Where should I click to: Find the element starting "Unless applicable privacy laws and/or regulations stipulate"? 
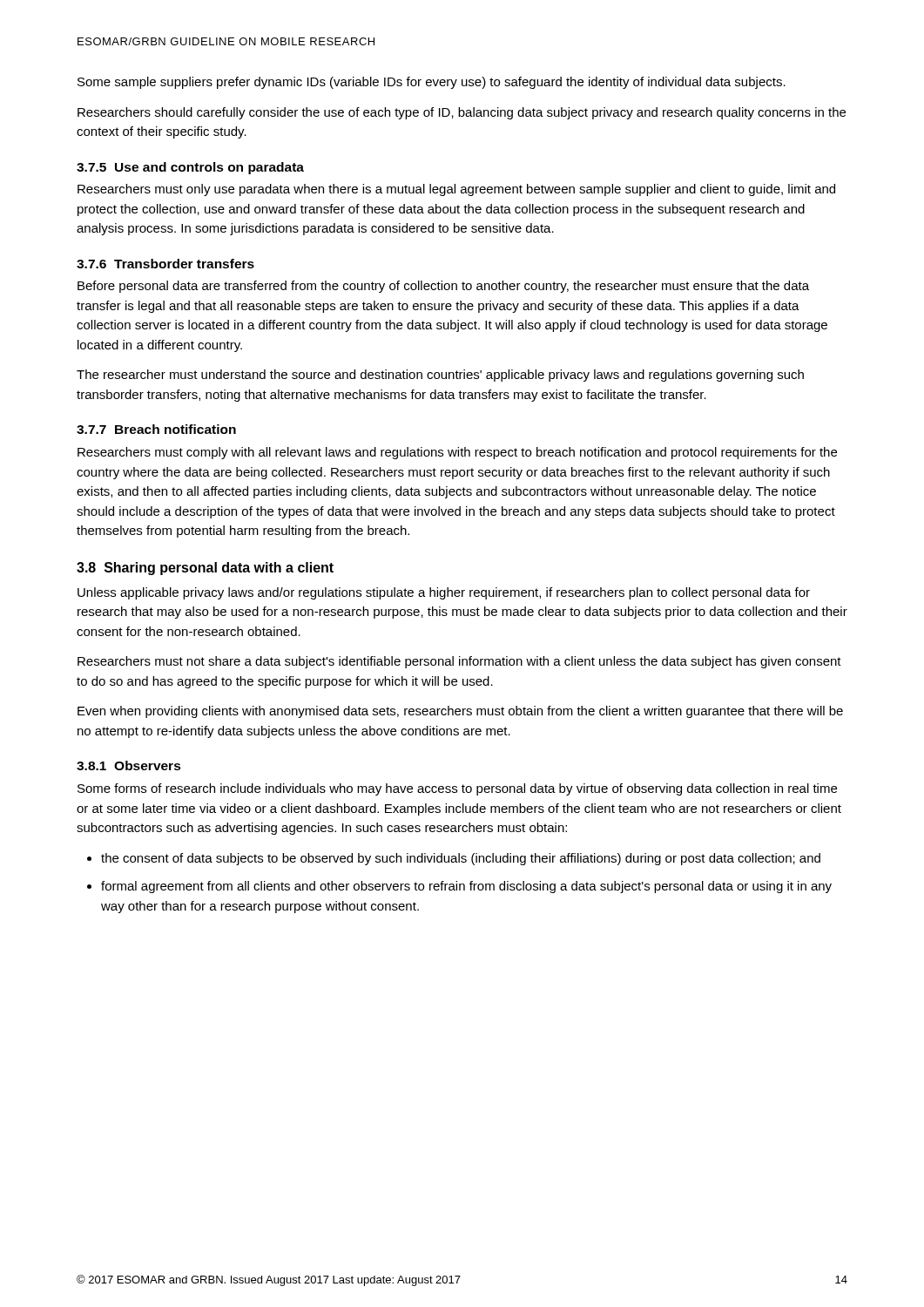tap(462, 612)
